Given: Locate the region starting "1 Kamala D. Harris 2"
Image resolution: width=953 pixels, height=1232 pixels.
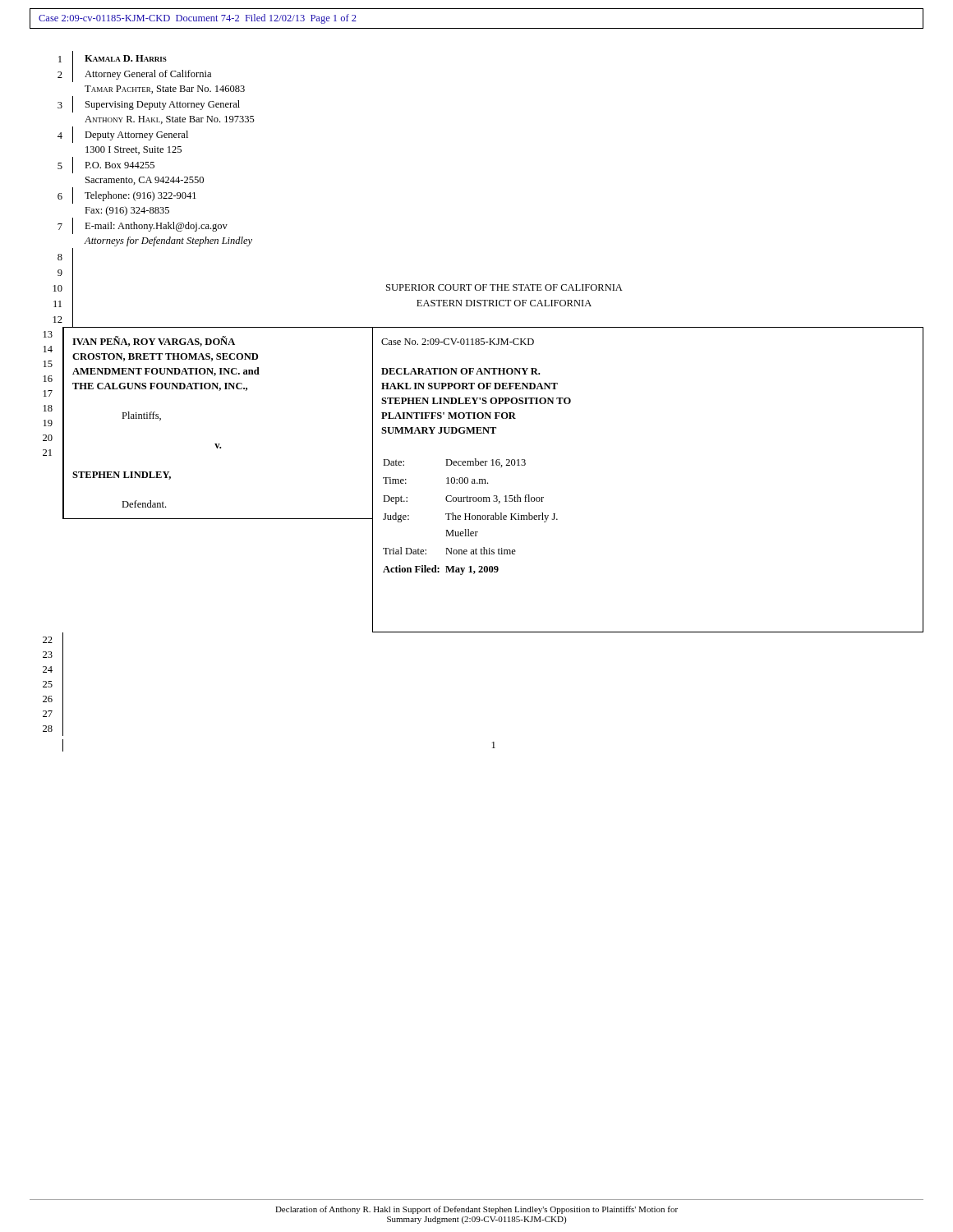Looking at the screenshot, I should click(156, 150).
